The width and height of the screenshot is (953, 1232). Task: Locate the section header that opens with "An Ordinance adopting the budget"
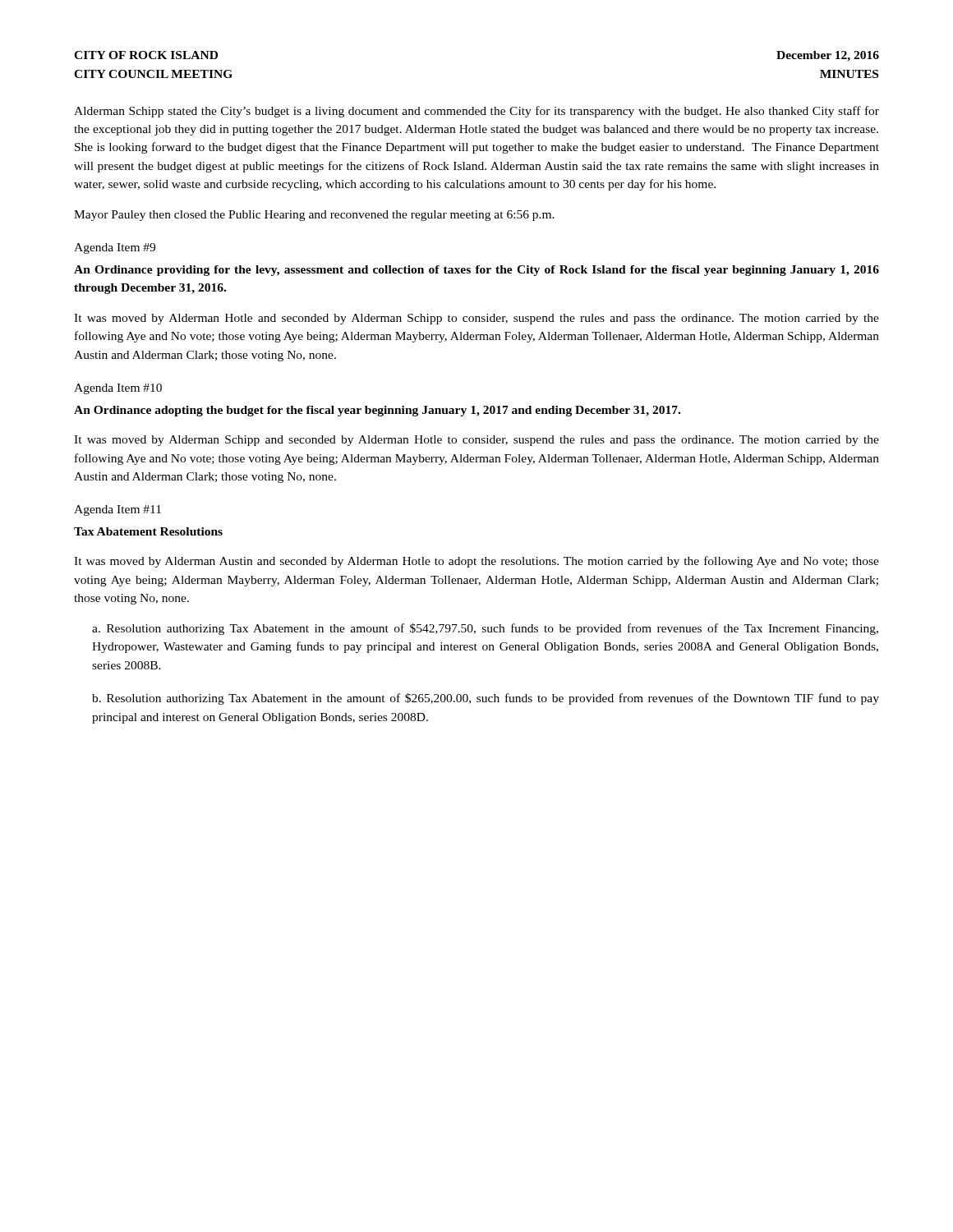click(377, 409)
